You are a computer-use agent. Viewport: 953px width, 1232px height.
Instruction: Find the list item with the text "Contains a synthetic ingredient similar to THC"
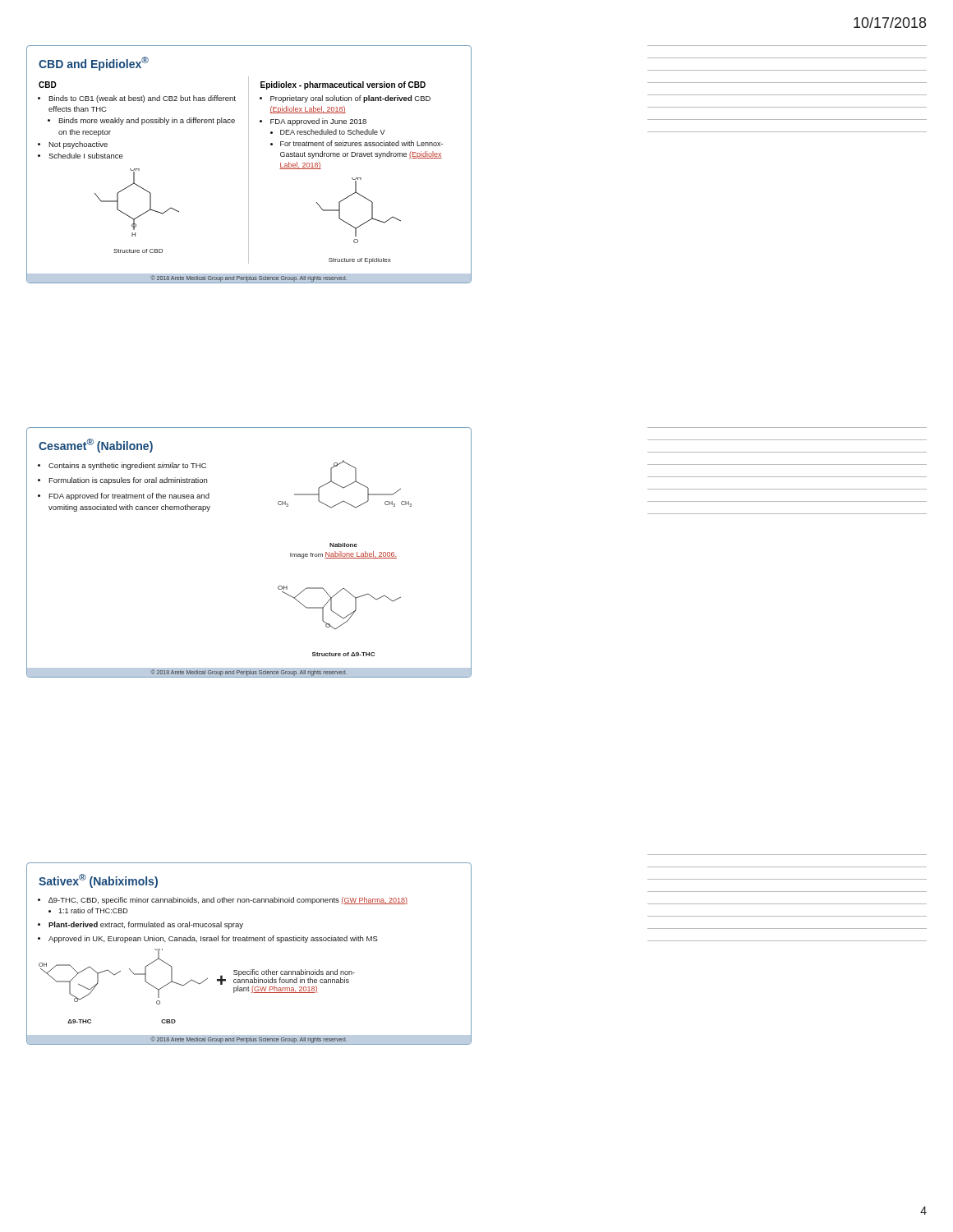pyautogui.click(x=125, y=465)
